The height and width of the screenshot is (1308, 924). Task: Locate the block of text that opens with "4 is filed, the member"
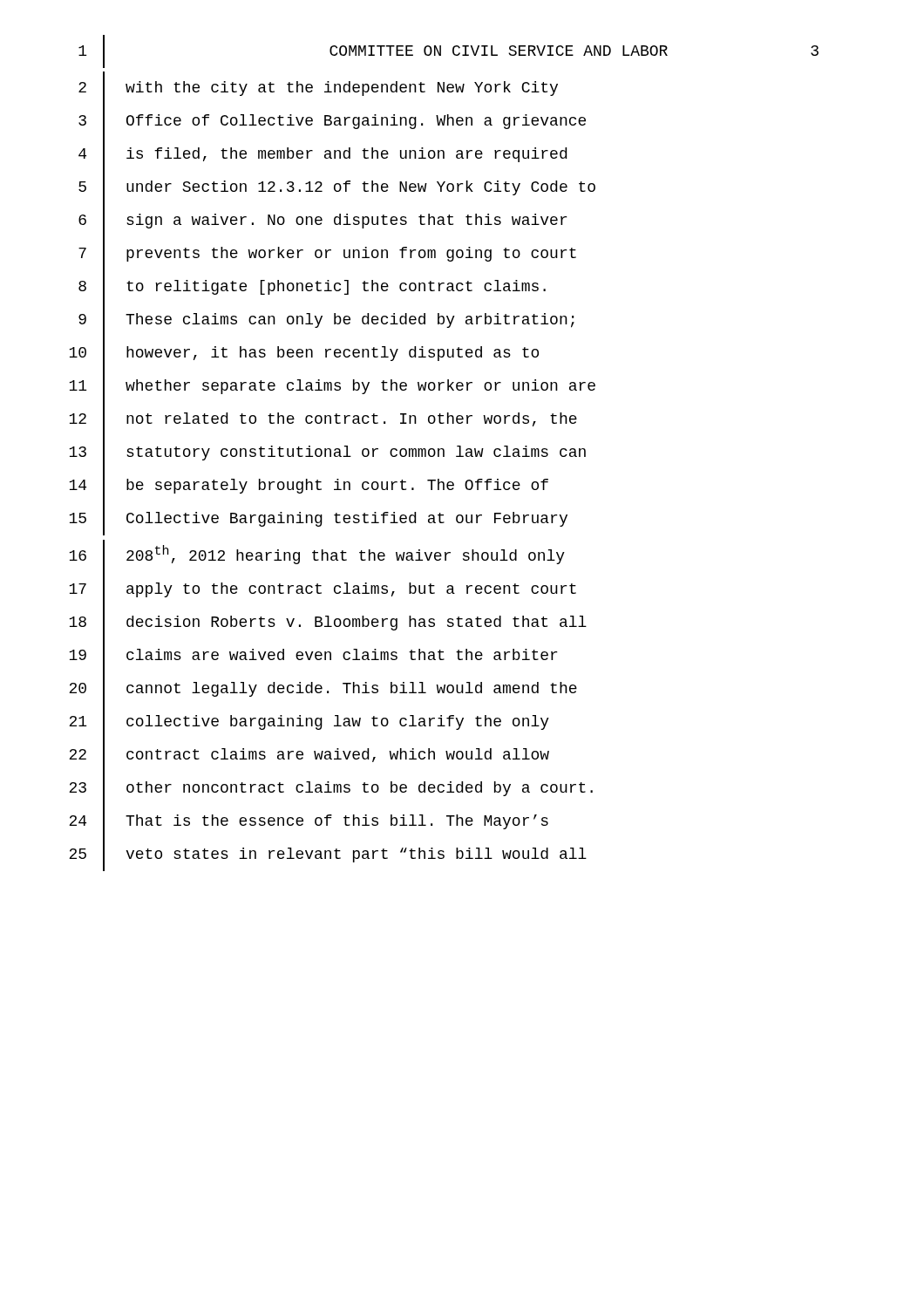[x=462, y=154]
